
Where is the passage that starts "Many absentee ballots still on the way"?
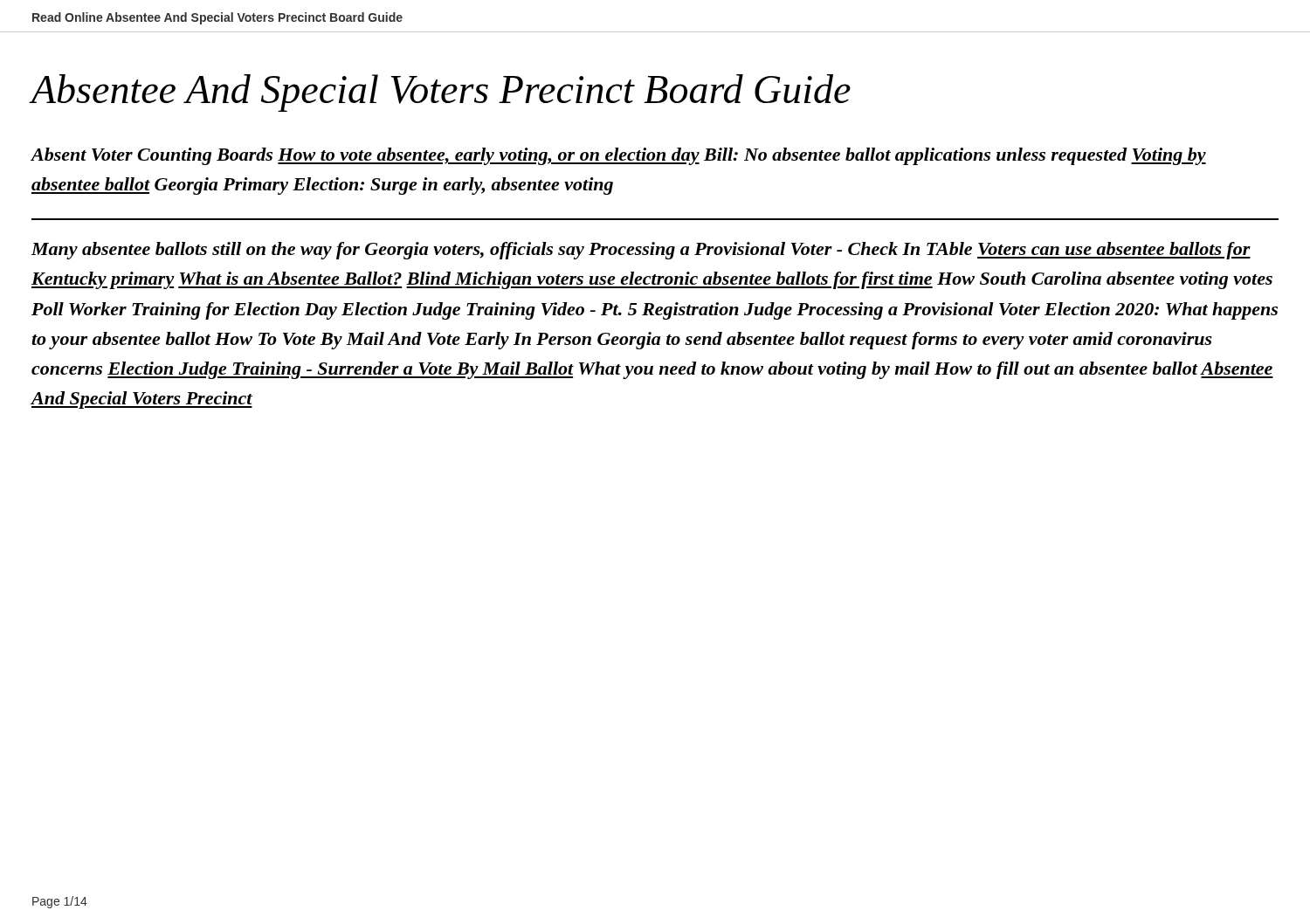pyautogui.click(x=655, y=323)
